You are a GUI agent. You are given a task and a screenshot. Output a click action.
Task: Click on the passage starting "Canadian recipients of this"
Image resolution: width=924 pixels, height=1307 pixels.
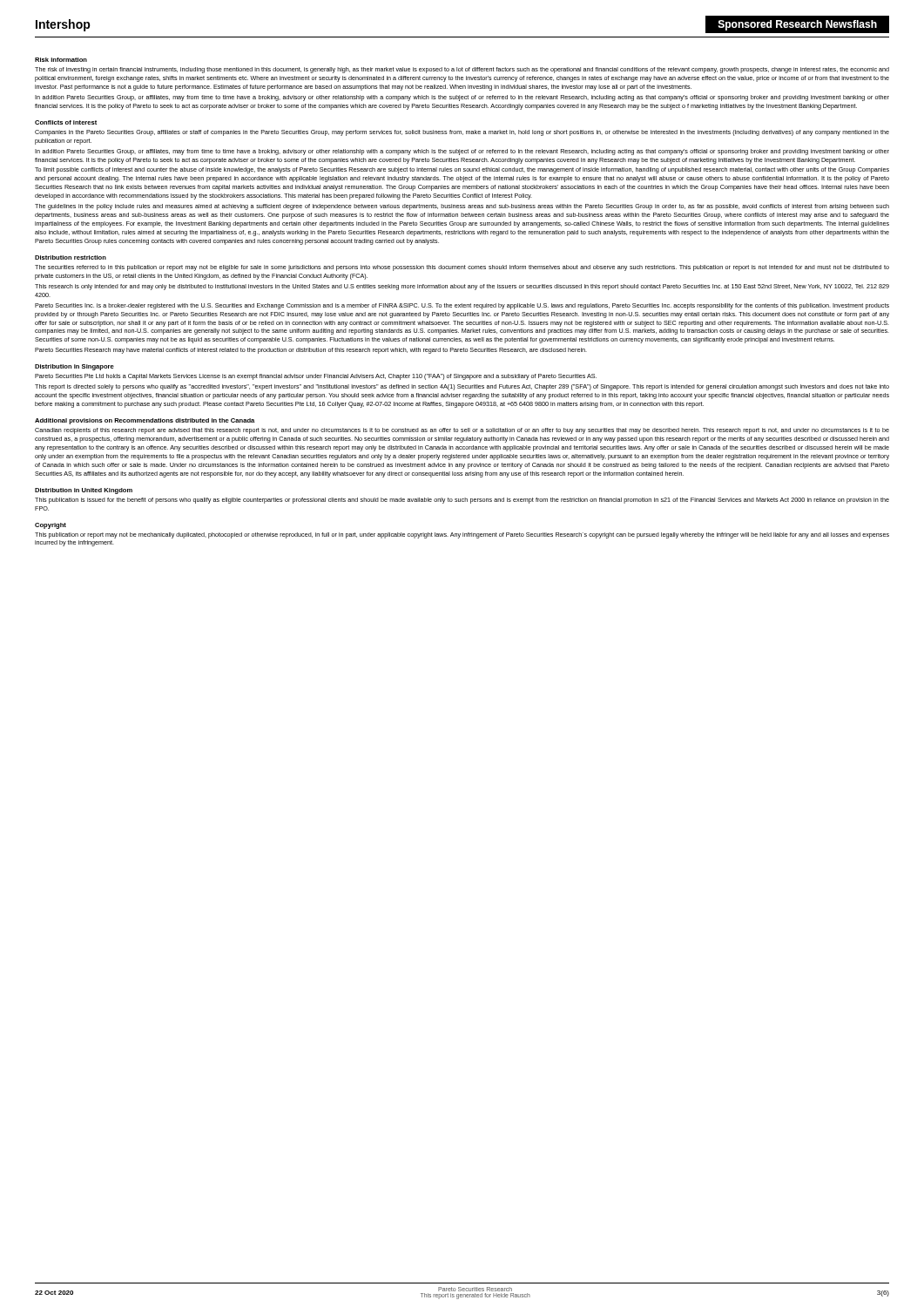tap(462, 452)
